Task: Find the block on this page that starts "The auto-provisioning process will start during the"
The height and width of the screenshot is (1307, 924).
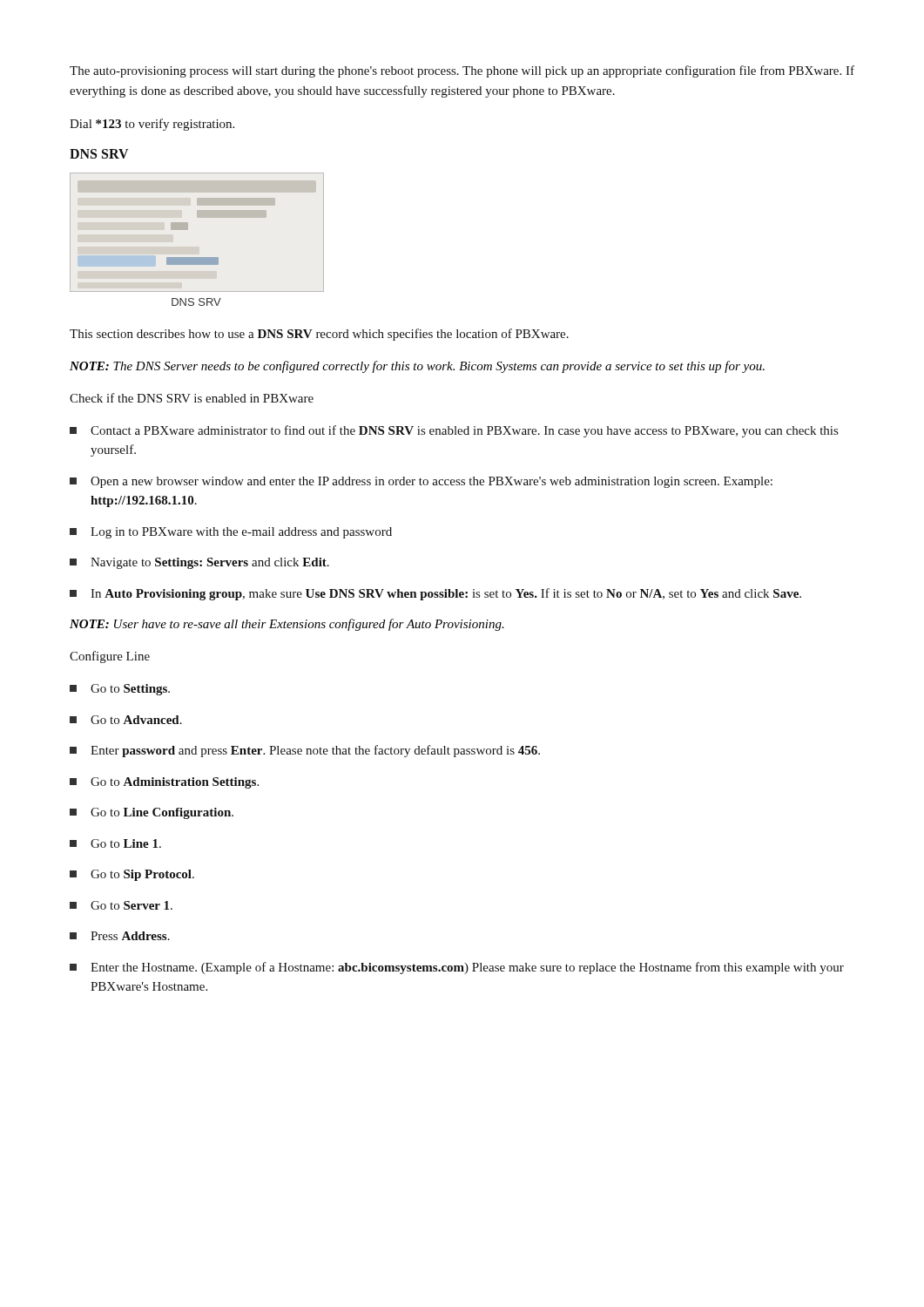Action: click(x=462, y=81)
